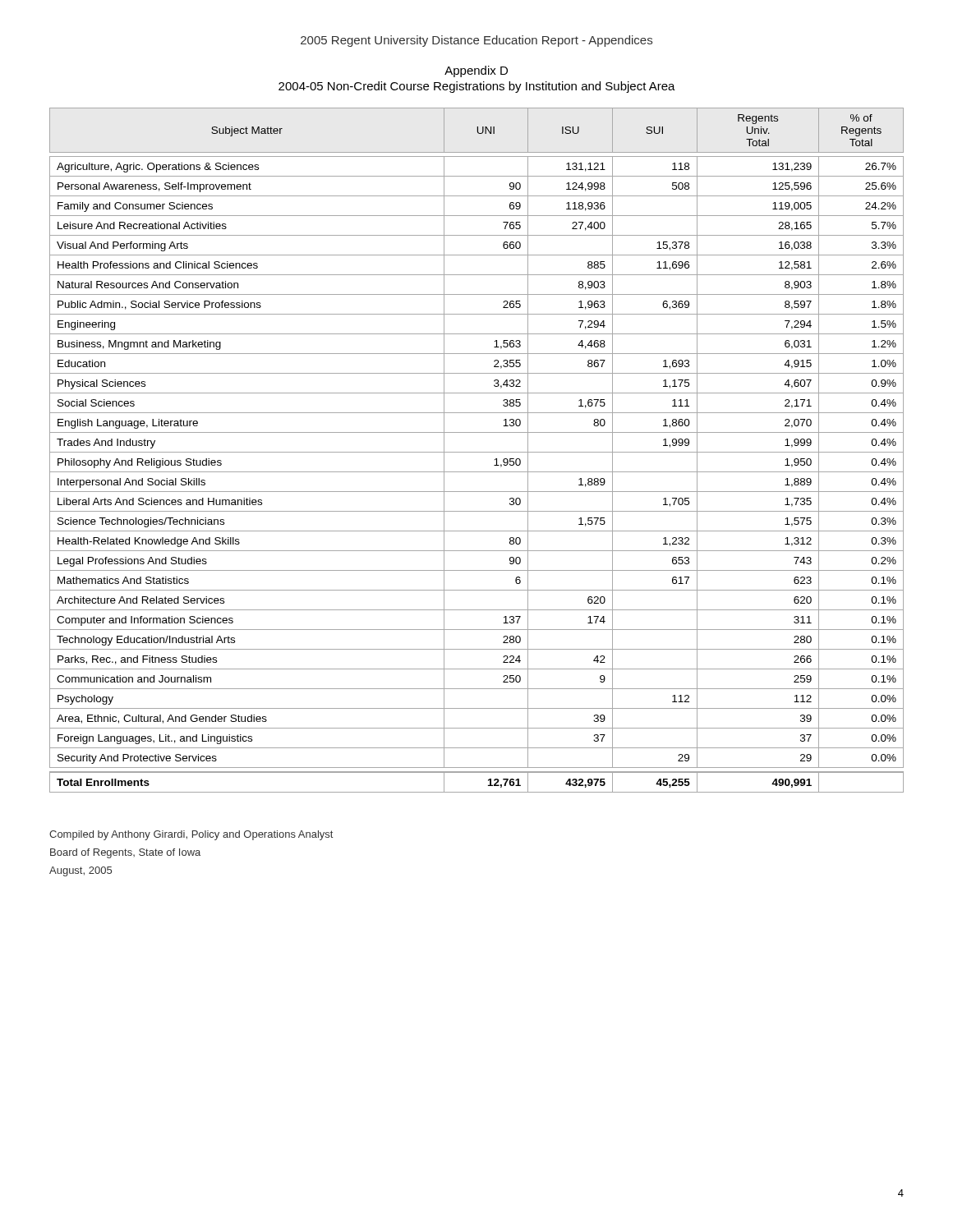The width and height of the screenshot is (953, 1232).
Task: Point to the element starting "Appendix D"
Action: 476,70
